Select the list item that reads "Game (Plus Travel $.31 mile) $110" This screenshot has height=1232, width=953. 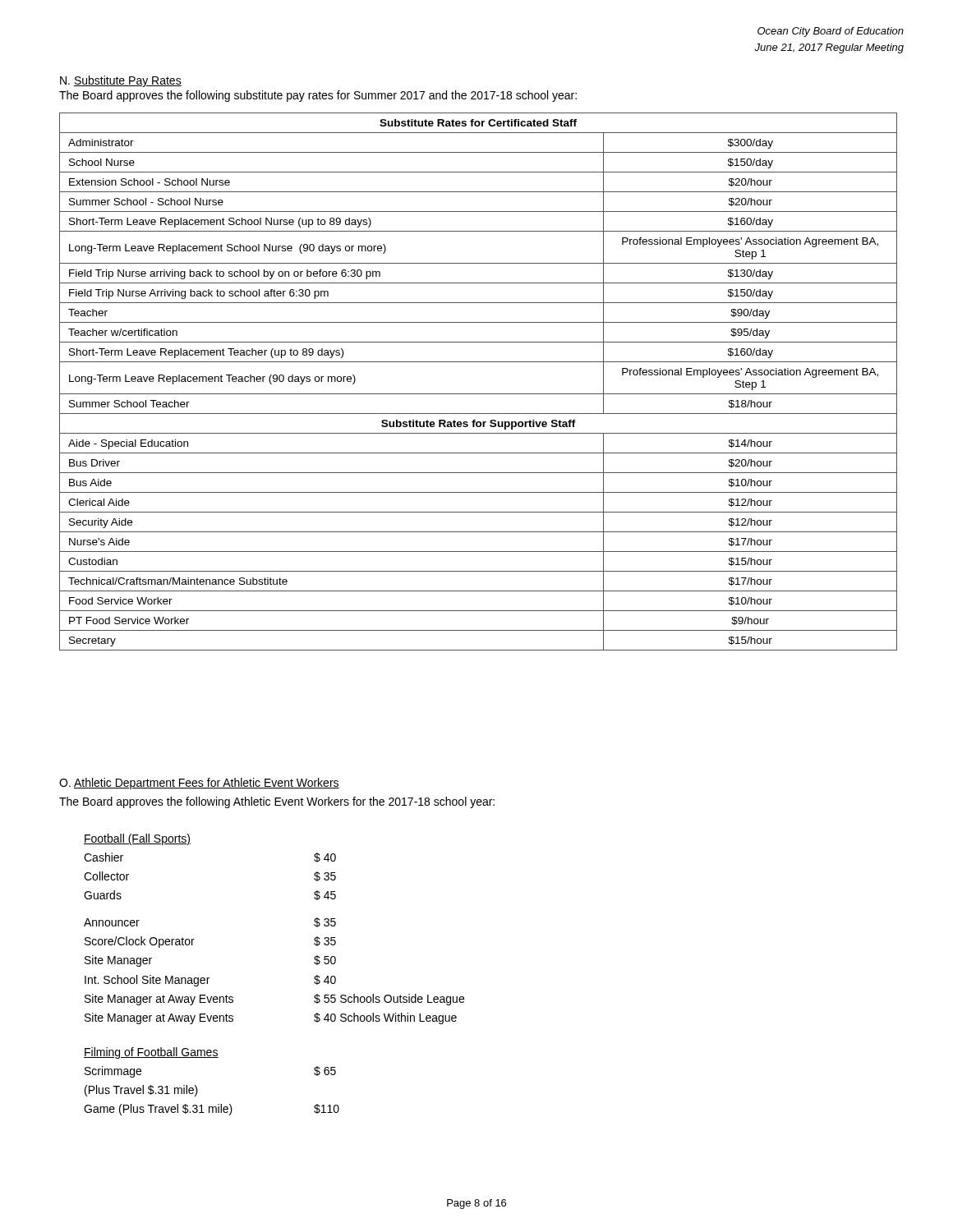(322, 1109)
